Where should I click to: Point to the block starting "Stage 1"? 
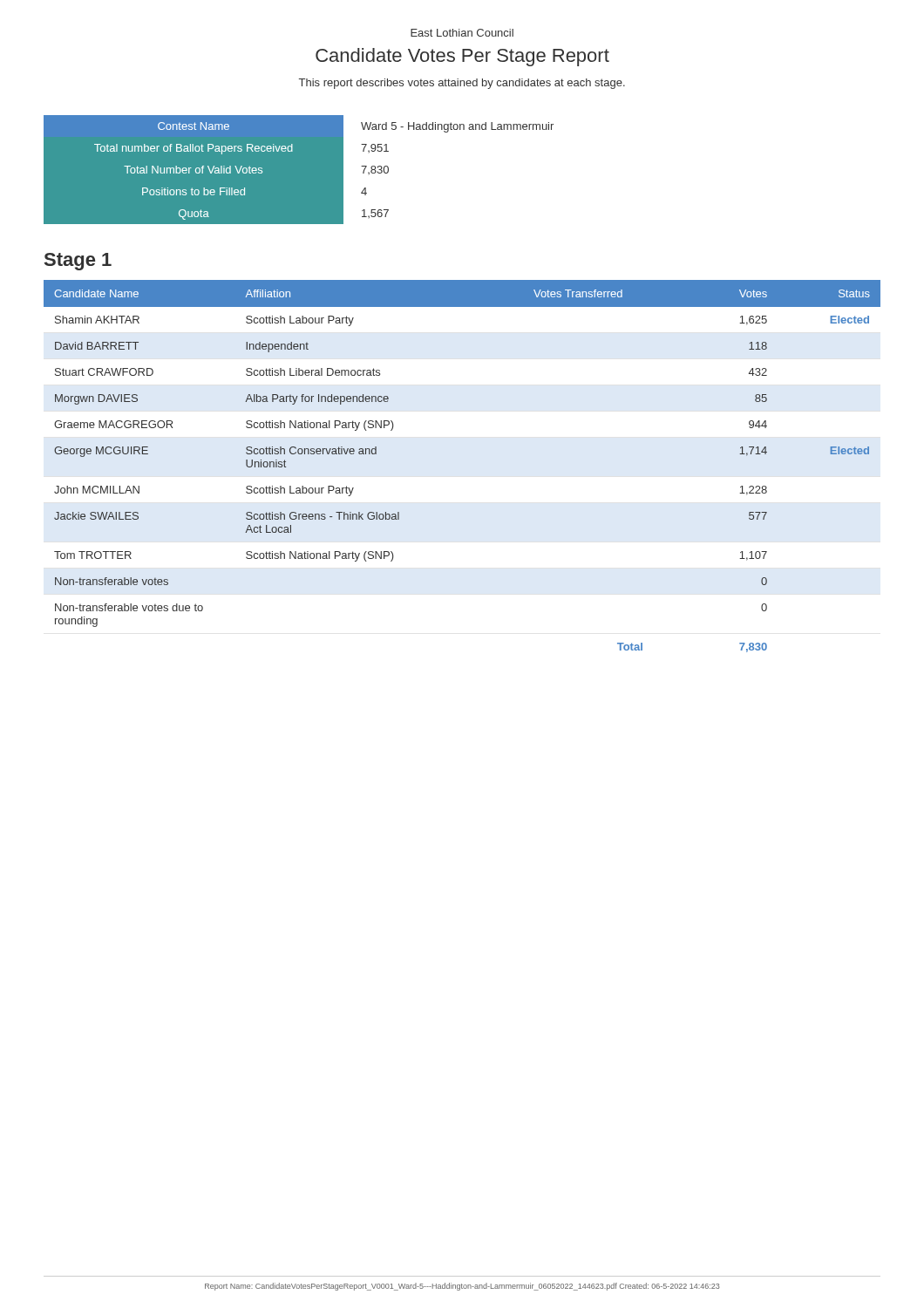78,259
